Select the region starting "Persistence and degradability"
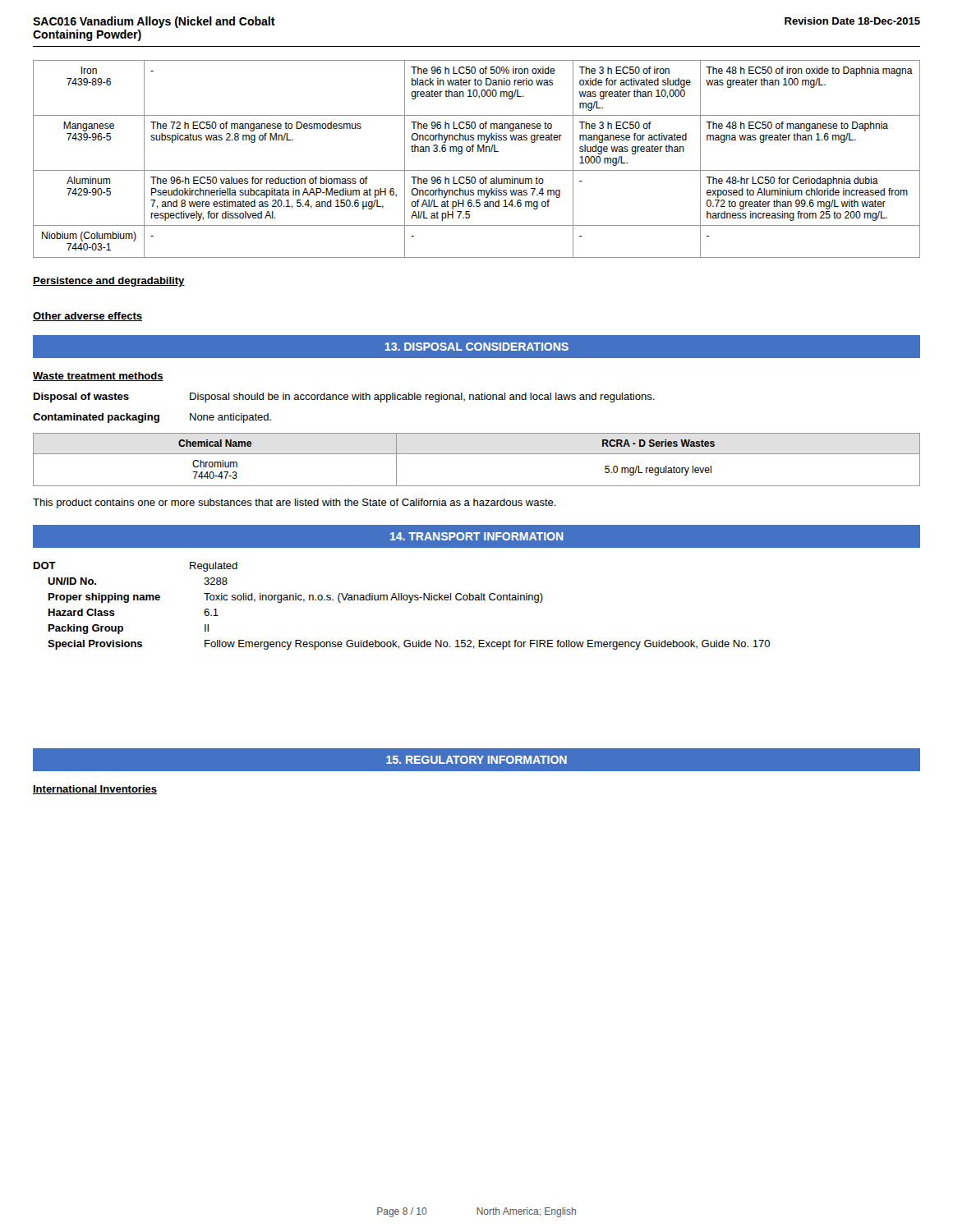This screenshot has height=1232, width=953. (x=109, y=281)
